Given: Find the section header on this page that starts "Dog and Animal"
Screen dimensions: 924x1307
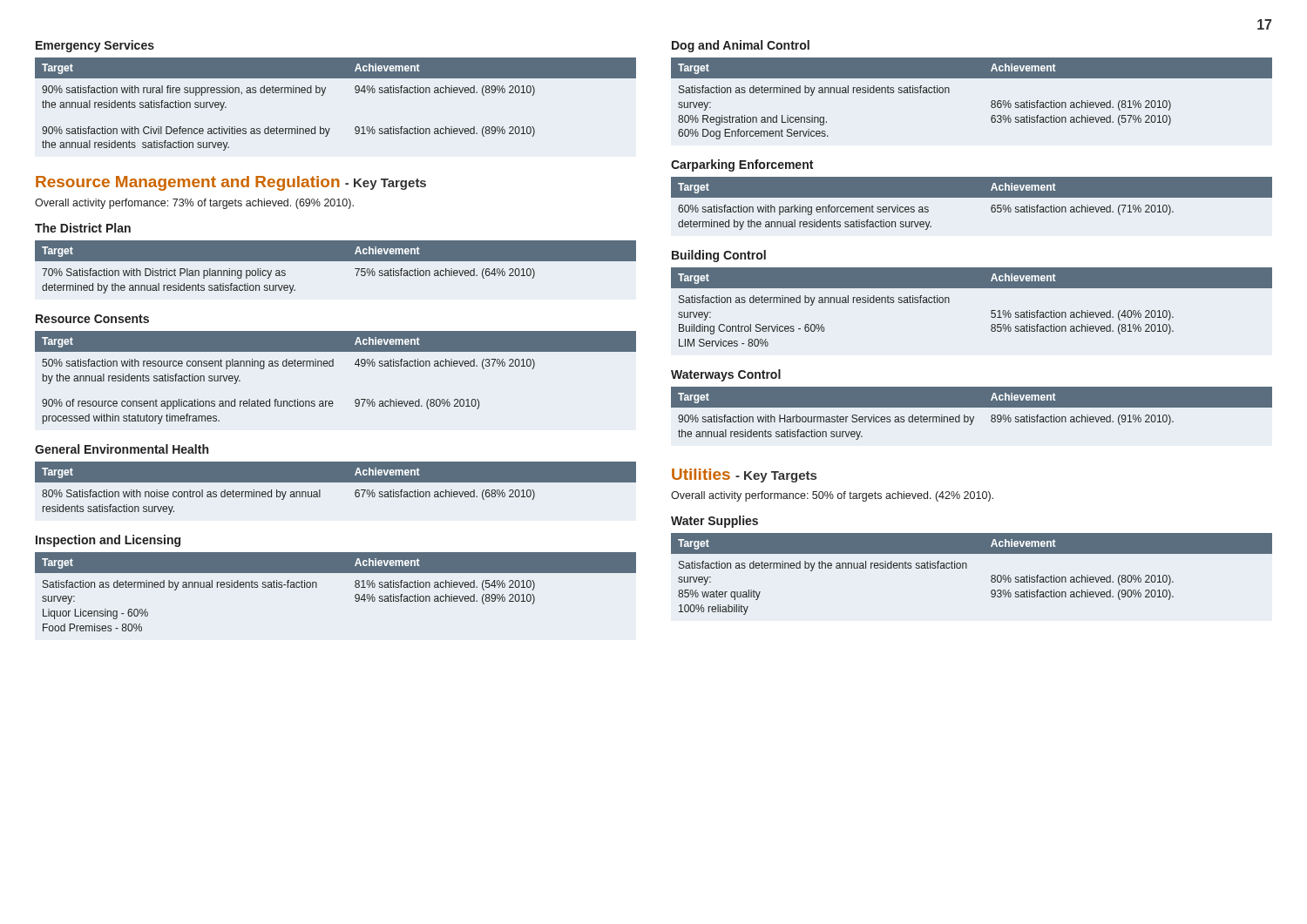Looking at the screenshot, I should click(740, 45).
